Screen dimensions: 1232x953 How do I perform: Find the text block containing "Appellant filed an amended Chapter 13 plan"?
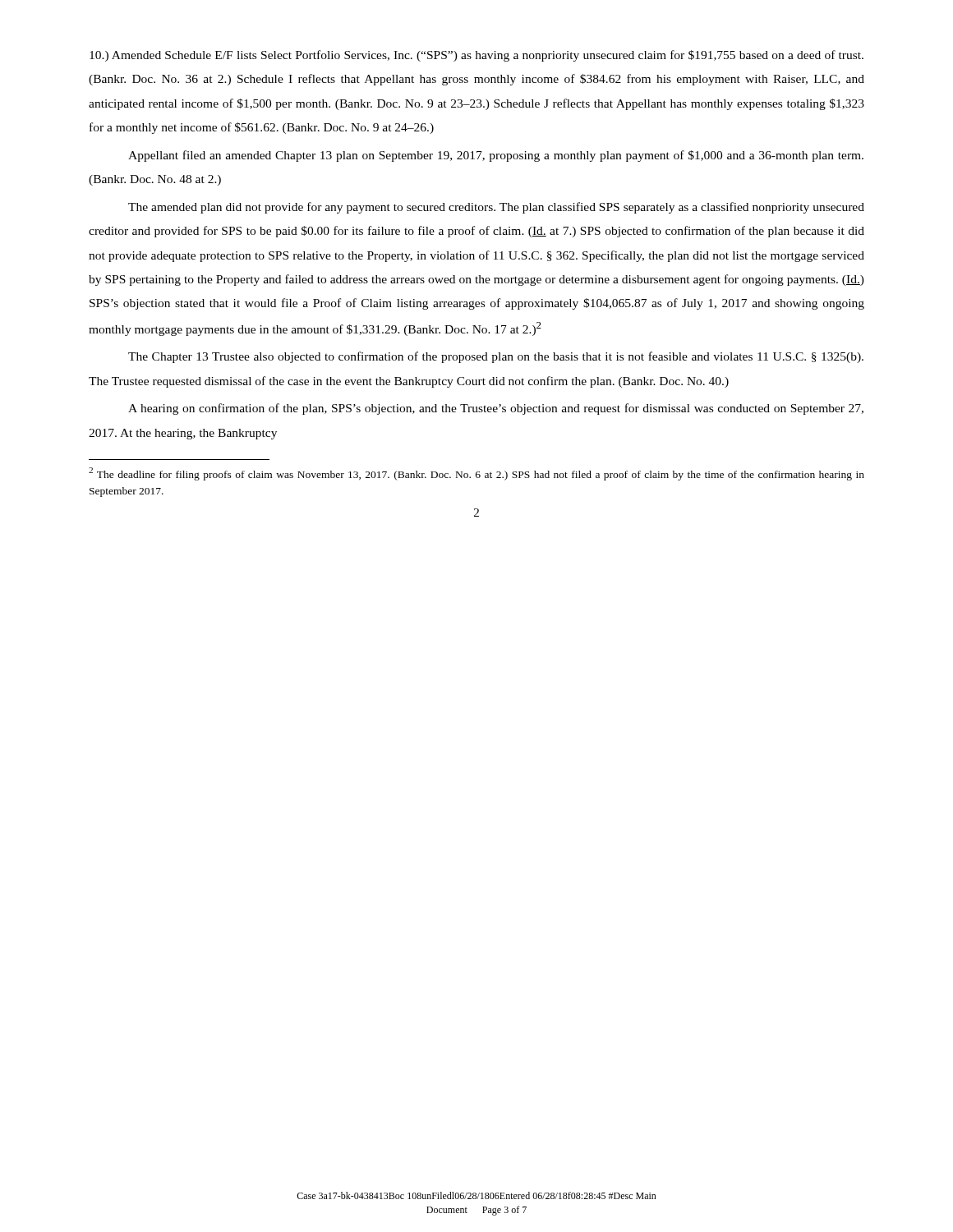pos(476,167)
